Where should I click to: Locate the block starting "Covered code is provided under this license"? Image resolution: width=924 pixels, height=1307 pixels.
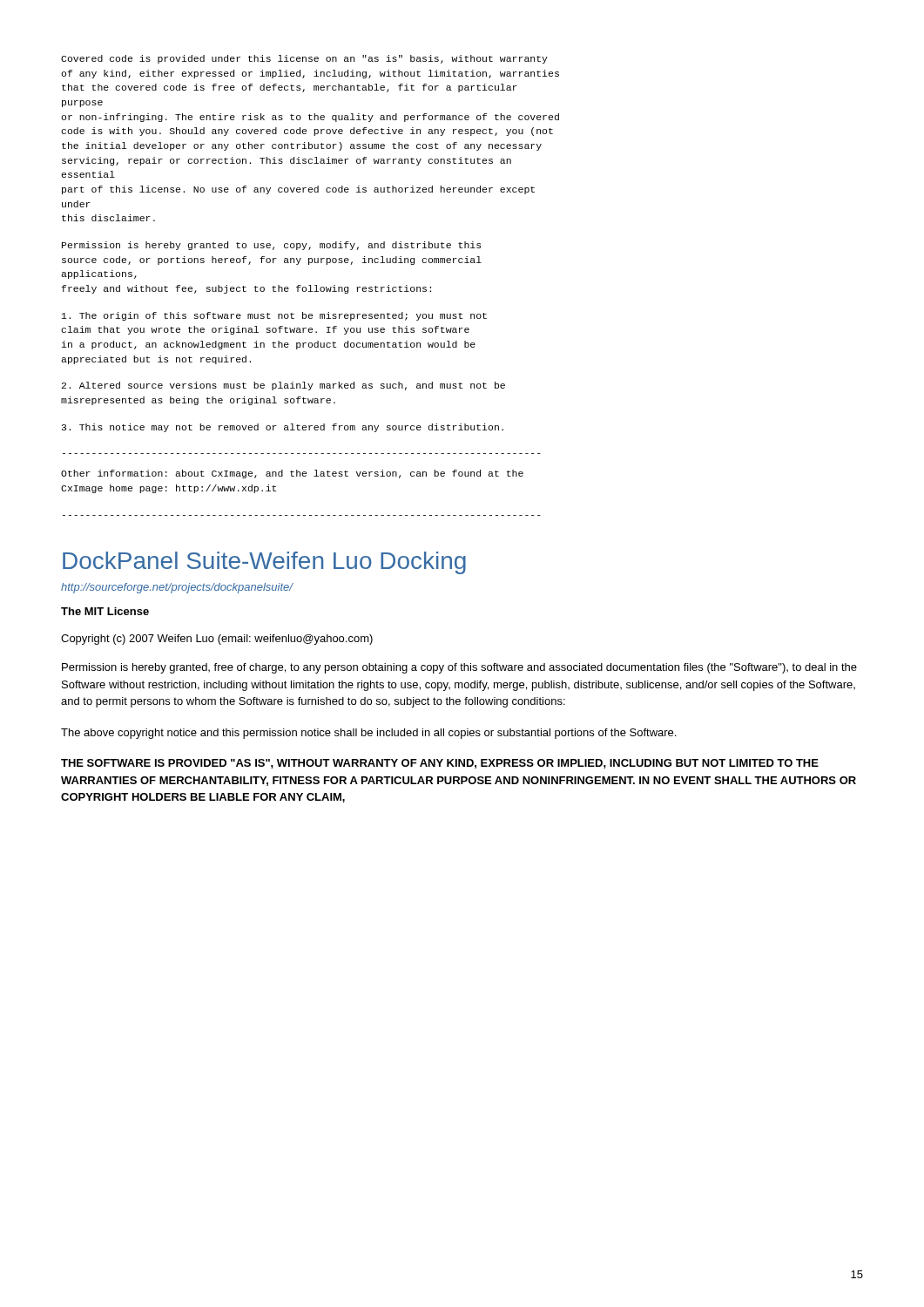click(x=462, y=139)
